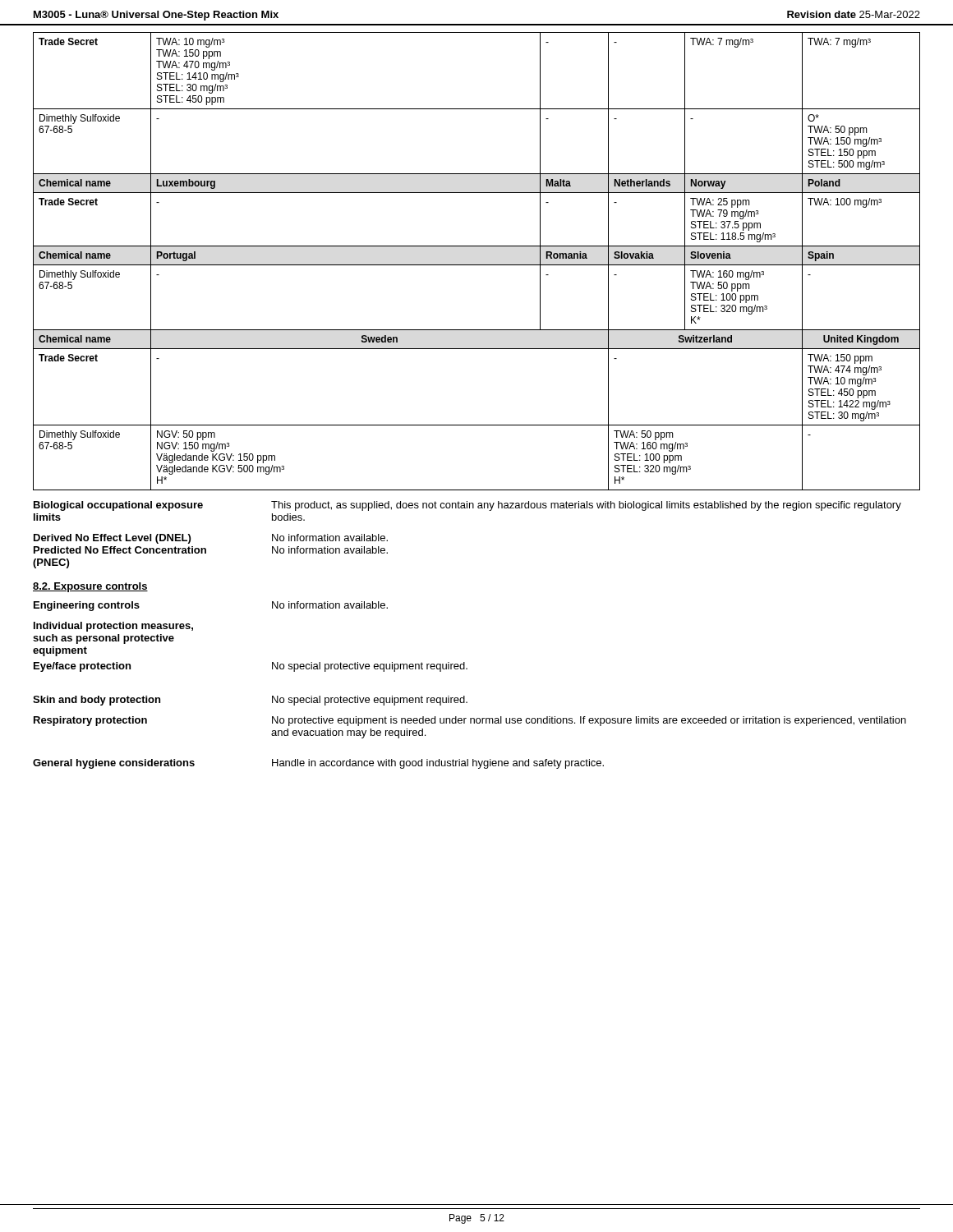The width and height of the screenshot is (953, 1232).
Task: Find the text block with the text "No protective equipment is needed under normal use"
Action: pos(589,726)
